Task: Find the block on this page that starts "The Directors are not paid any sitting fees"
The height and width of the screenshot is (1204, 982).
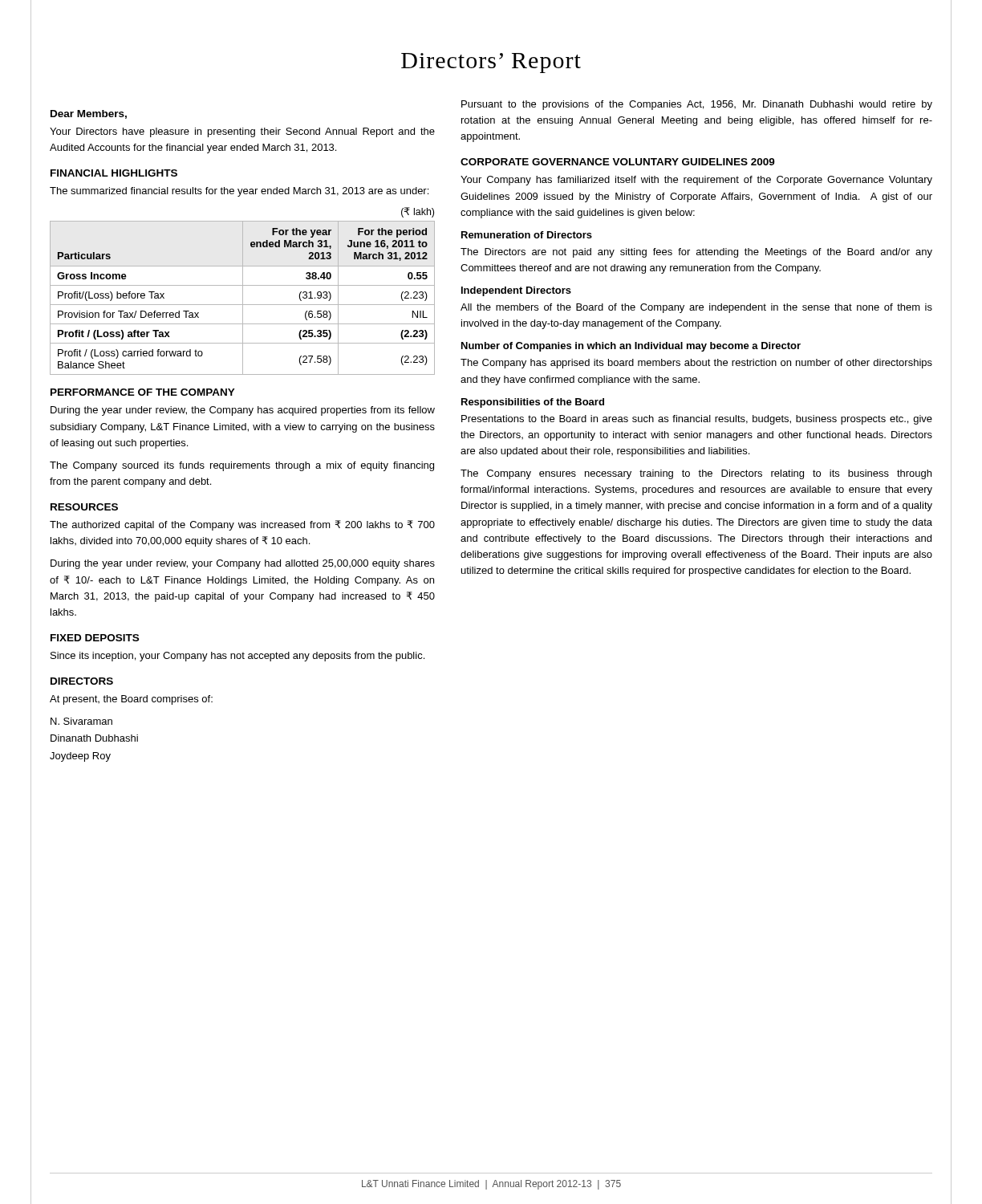Action: tap(696, 260)
